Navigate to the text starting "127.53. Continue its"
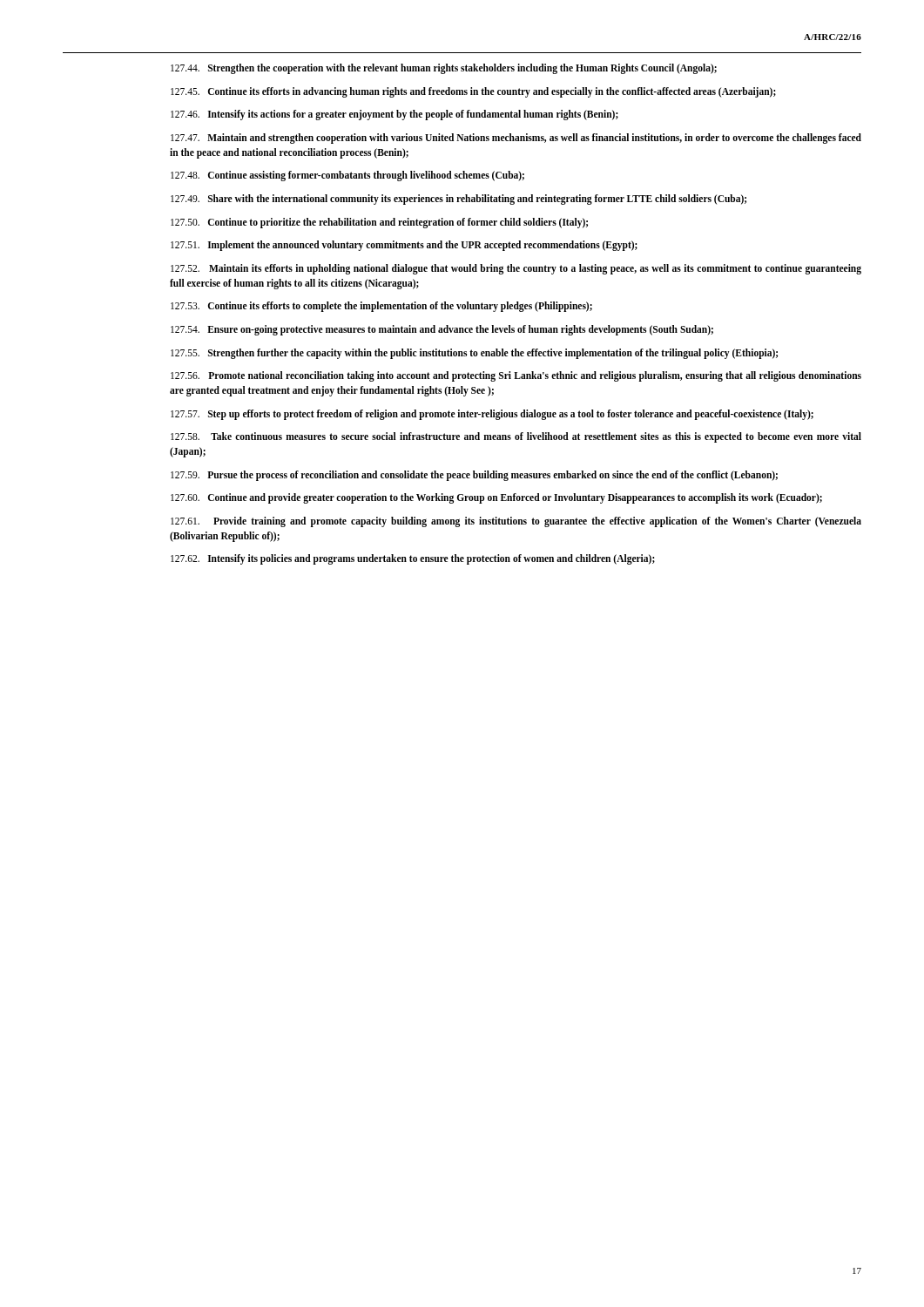The image size is (924, 1307). pos(381,306)
